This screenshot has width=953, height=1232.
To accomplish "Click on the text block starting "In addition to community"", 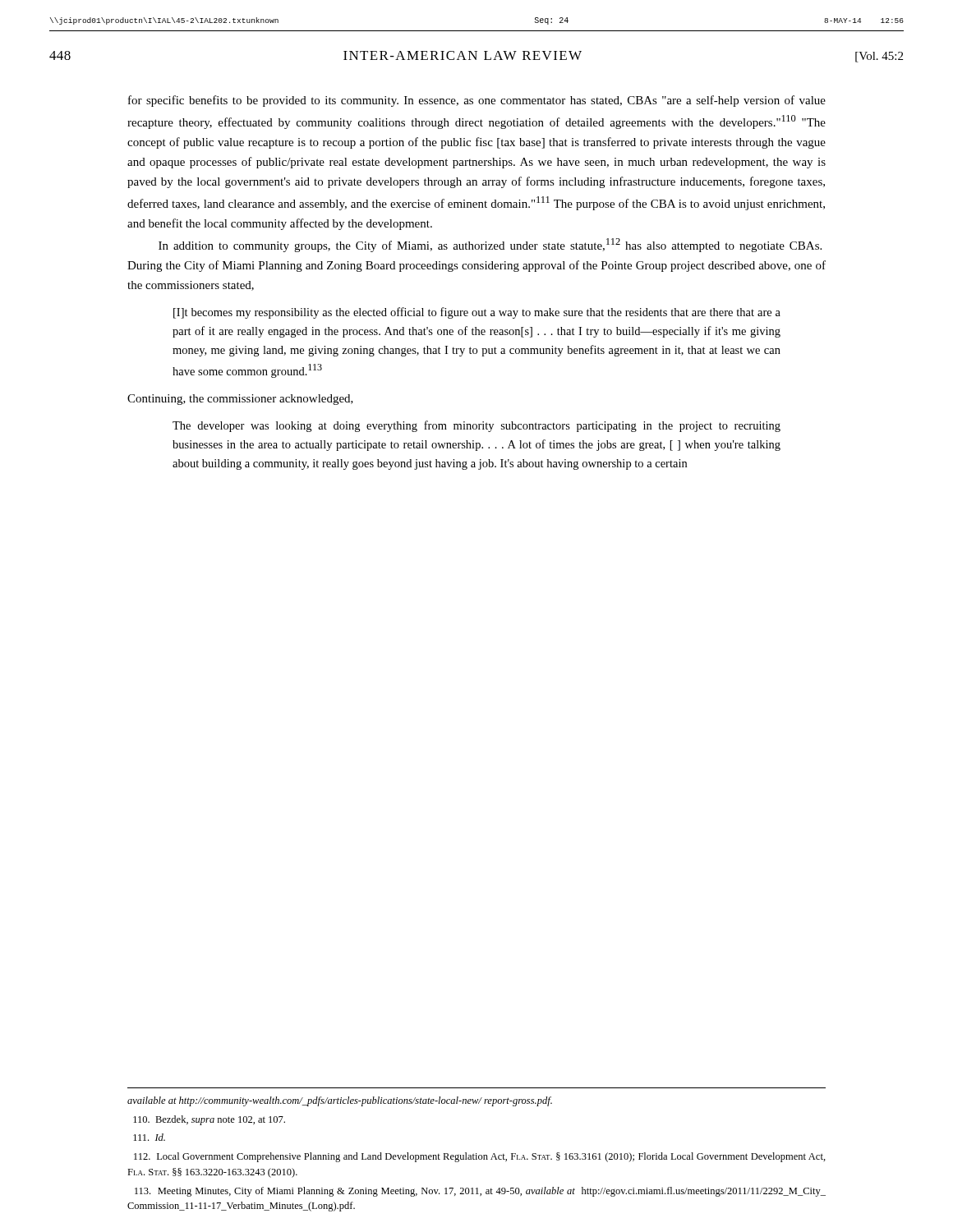I will (476, 264).
